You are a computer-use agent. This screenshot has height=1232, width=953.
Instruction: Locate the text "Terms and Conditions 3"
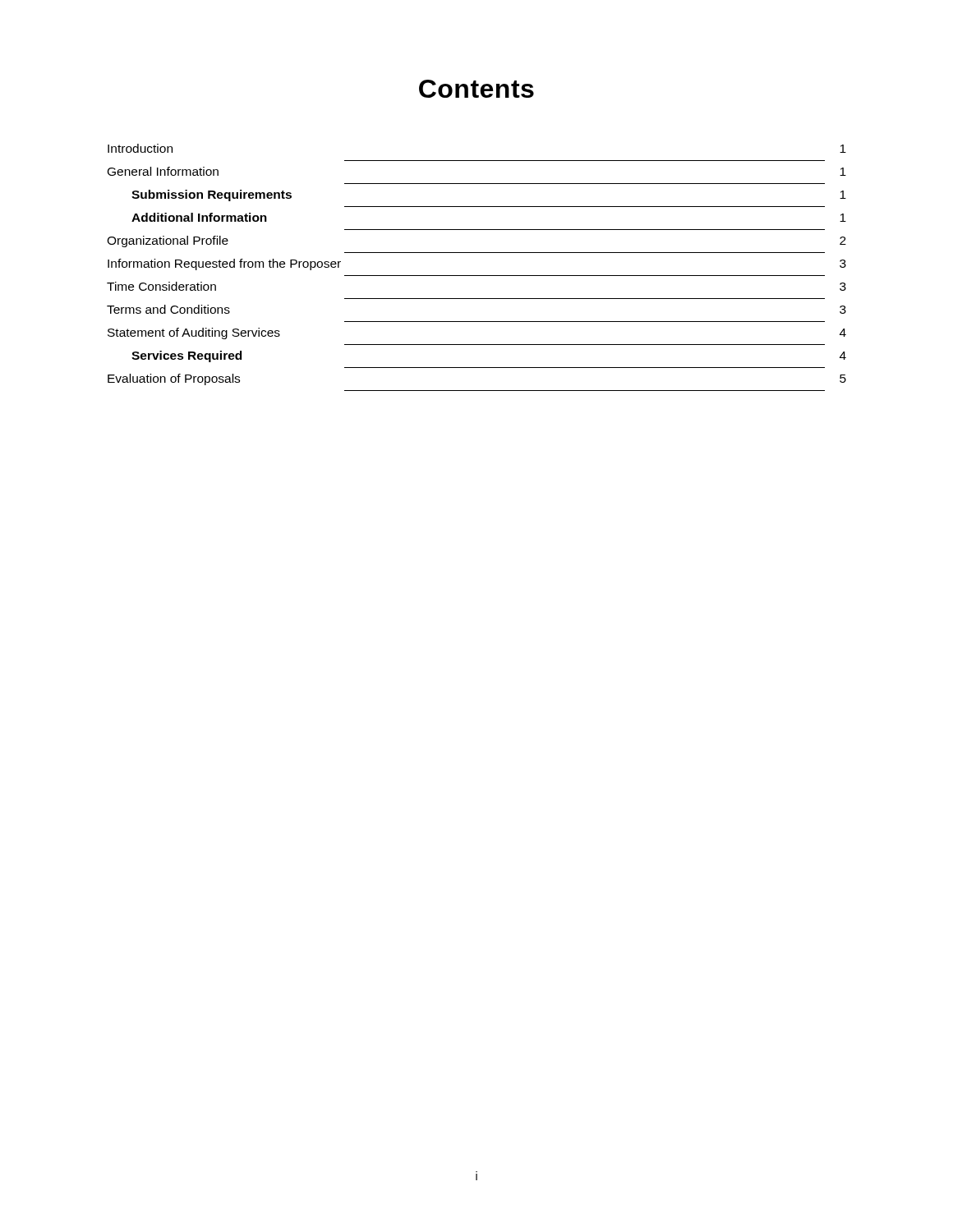coord(476,310)
